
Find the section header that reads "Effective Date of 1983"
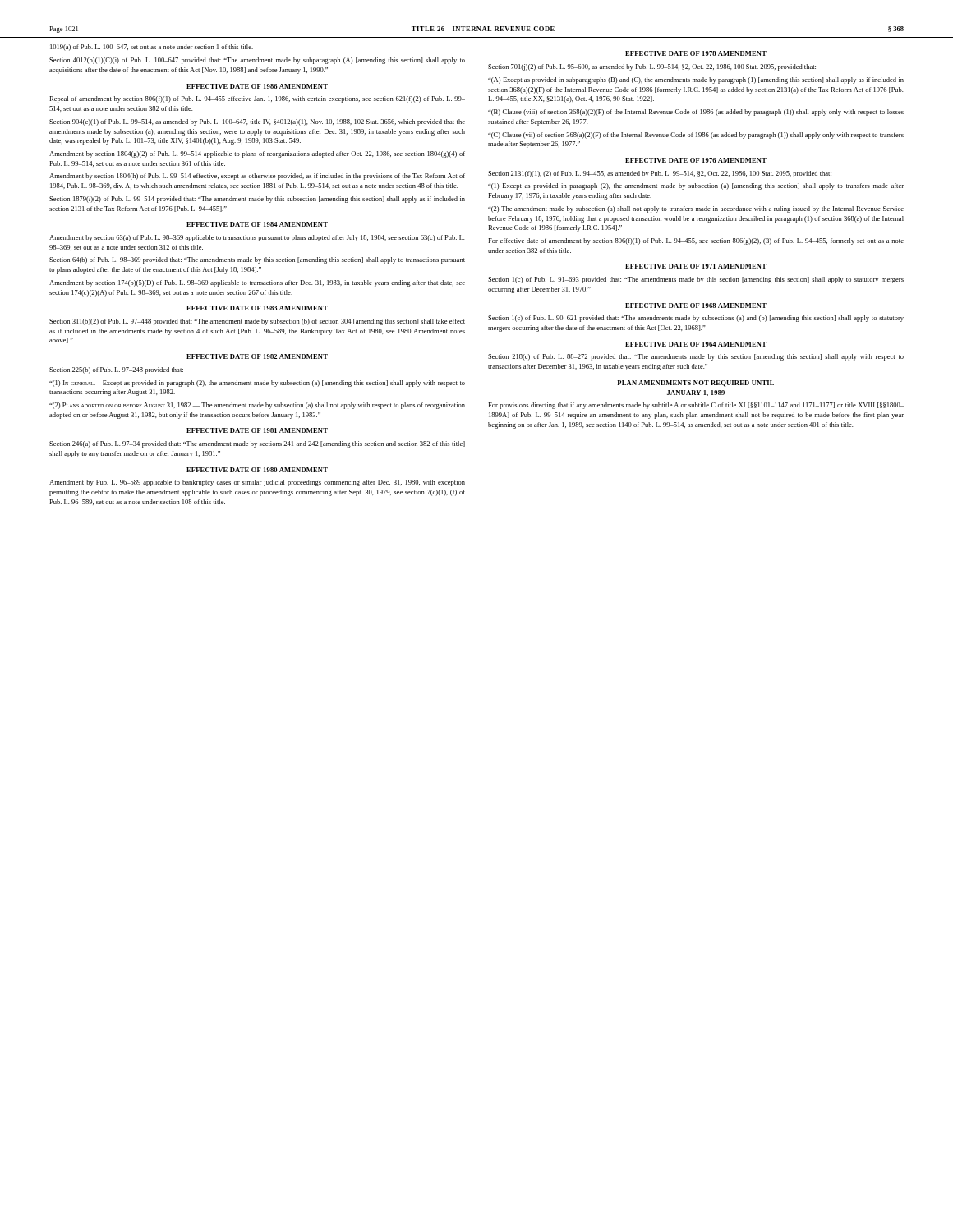pos(257,308)
